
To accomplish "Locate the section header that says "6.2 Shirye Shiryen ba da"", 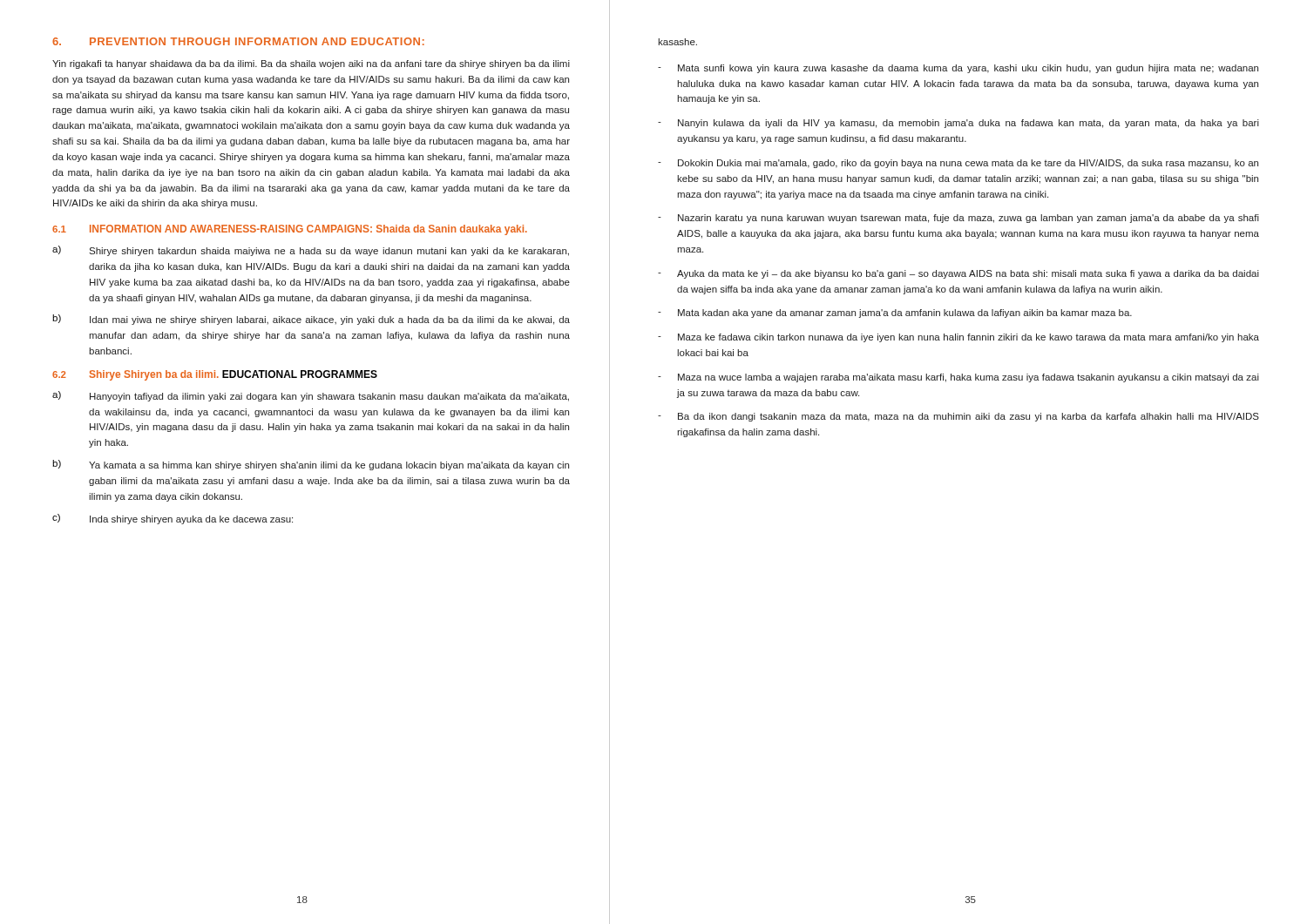I will 311,374.
